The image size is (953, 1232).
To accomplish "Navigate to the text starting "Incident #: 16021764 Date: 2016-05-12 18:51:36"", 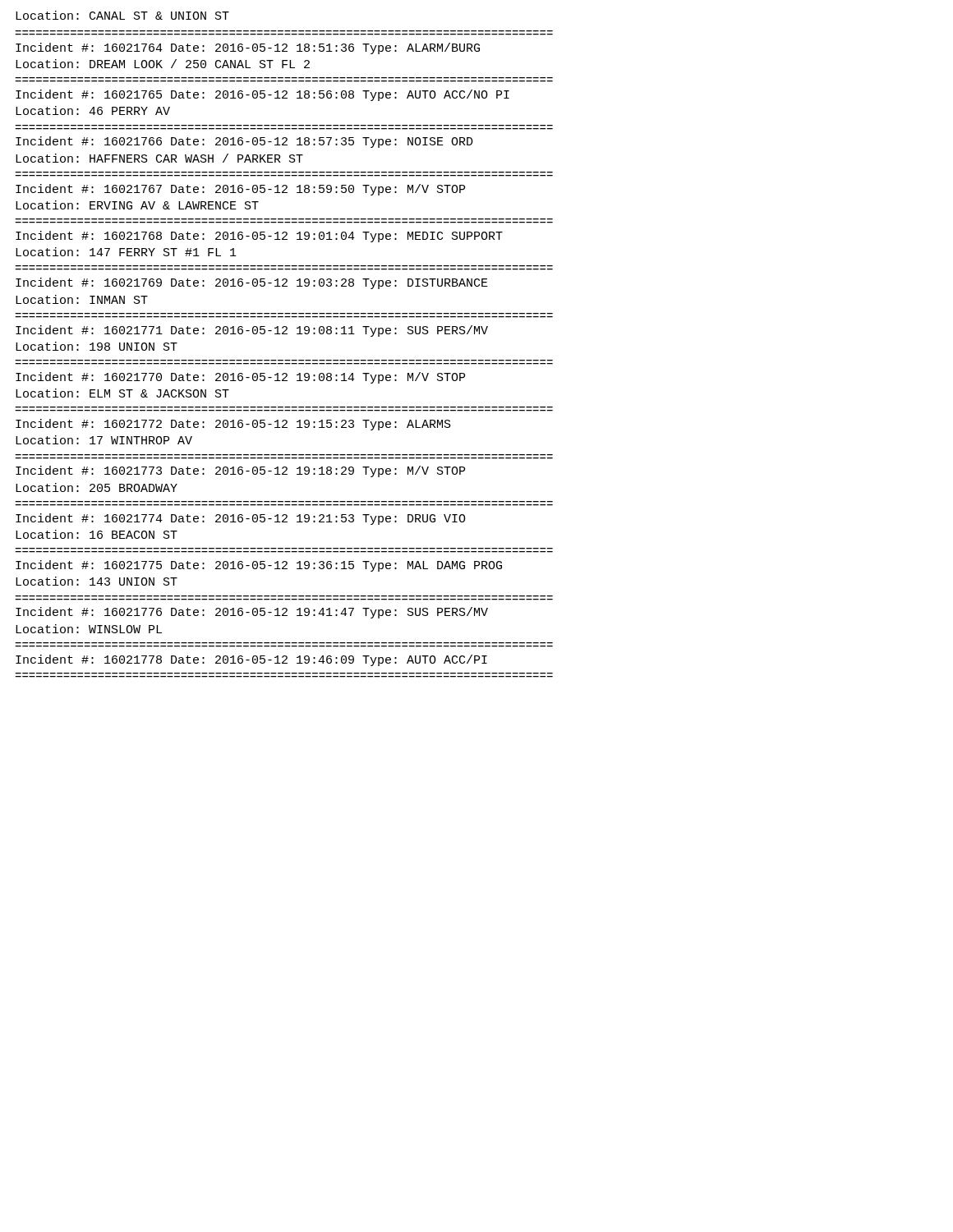I will pyautogui.click(x=476, y=58).
